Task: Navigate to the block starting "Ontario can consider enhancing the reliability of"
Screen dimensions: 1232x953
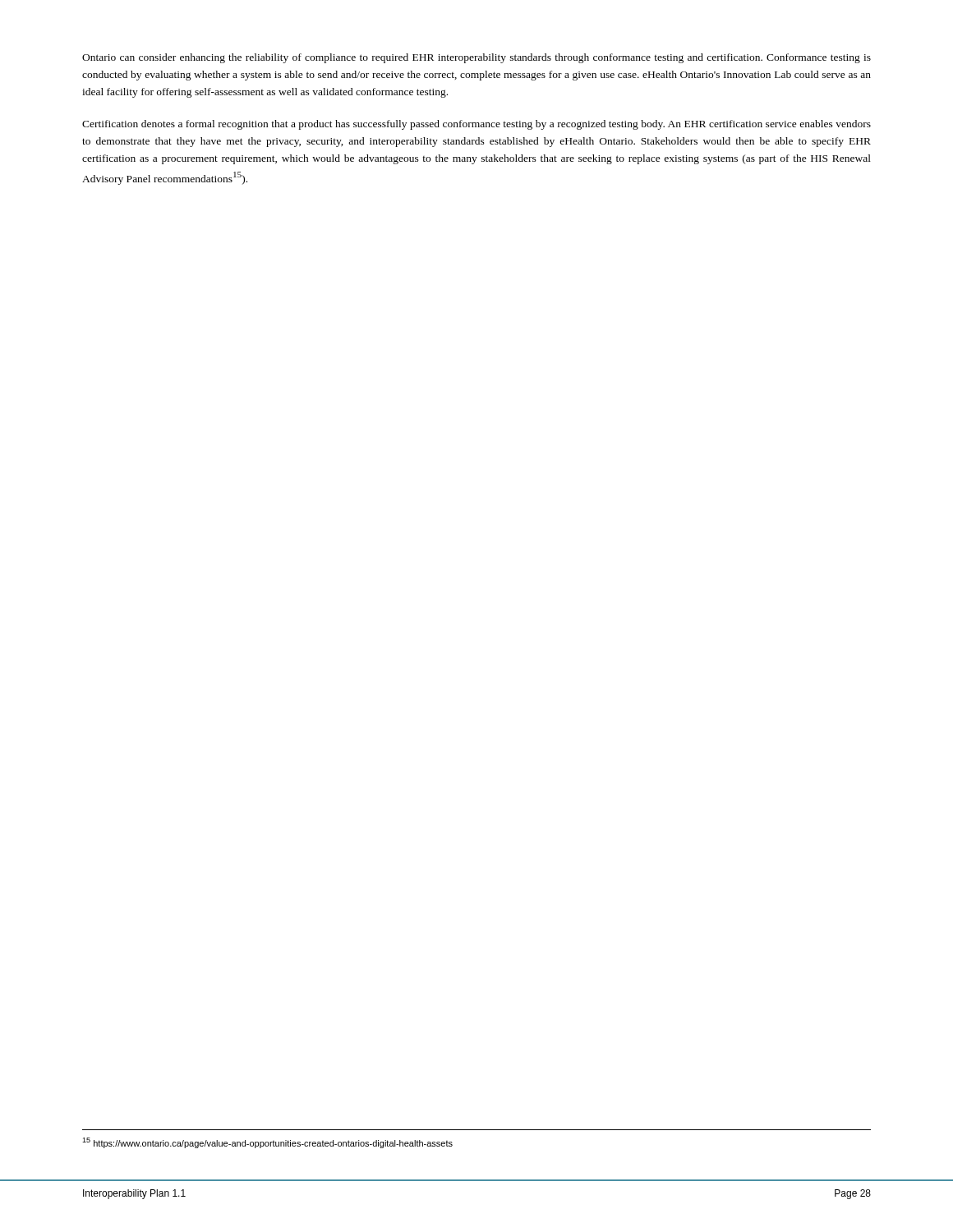Action: pos(476,74)
